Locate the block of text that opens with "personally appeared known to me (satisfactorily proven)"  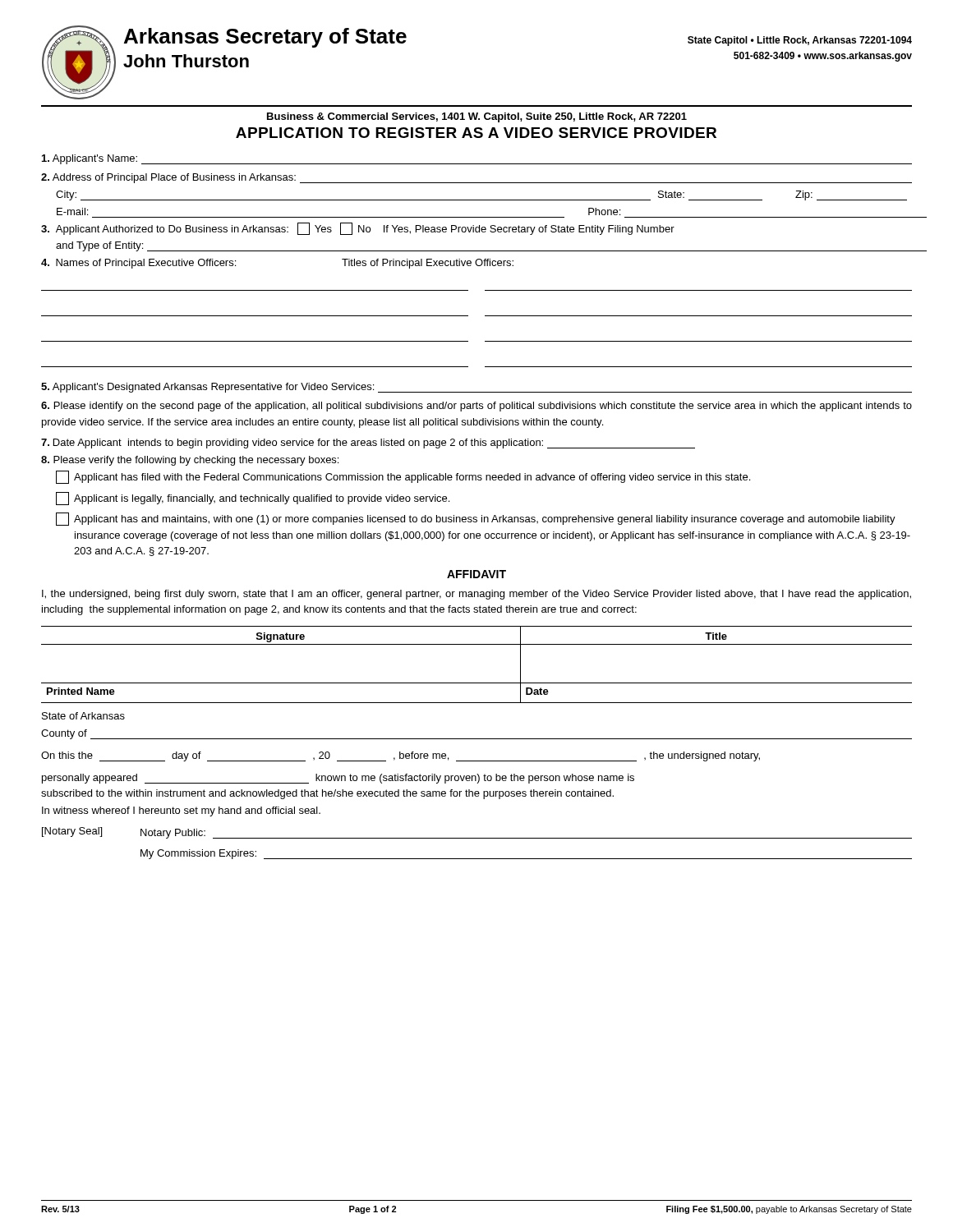476,793
